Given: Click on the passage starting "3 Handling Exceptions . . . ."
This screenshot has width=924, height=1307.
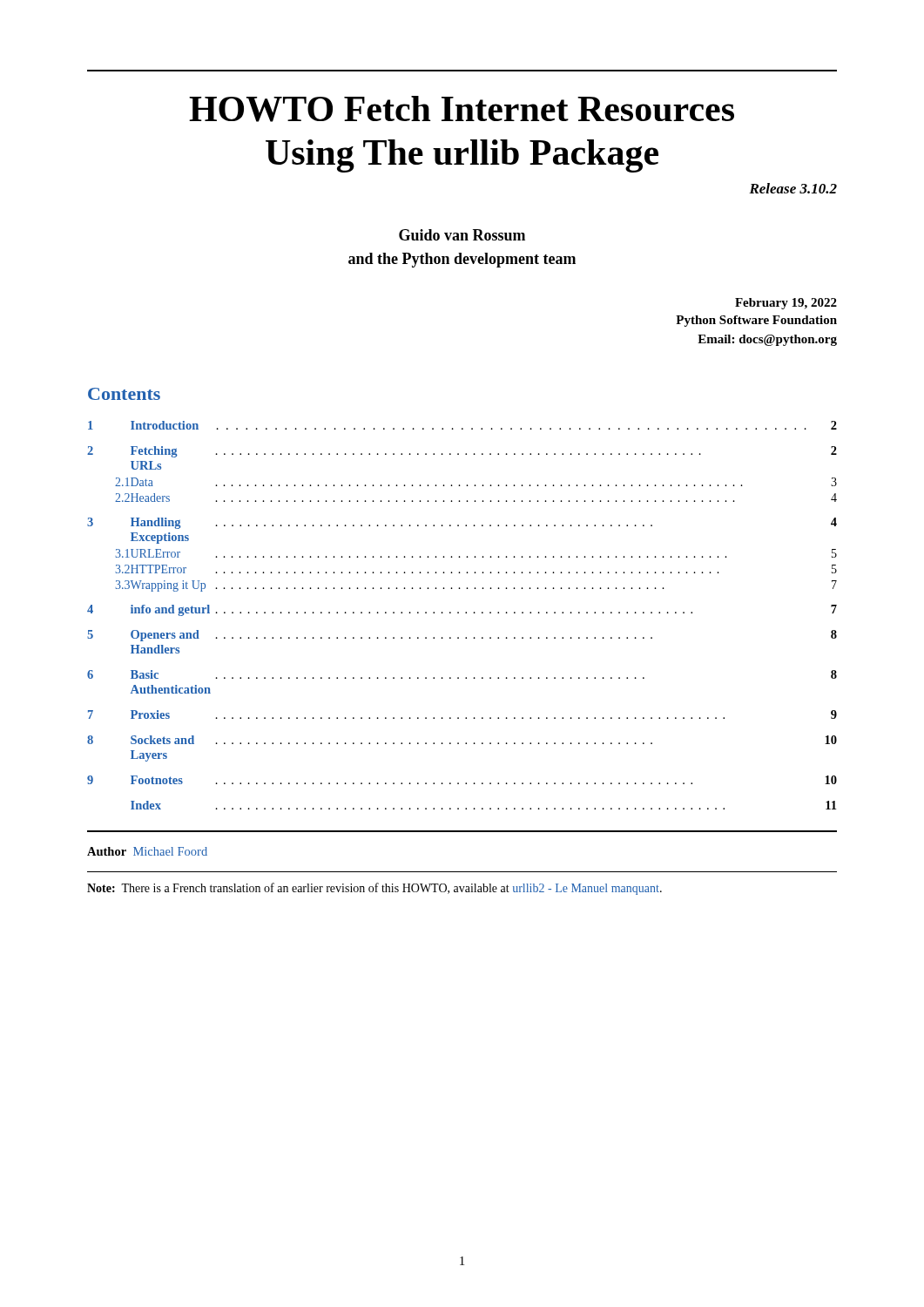Looking at the screenshot, I should [462, 530].
